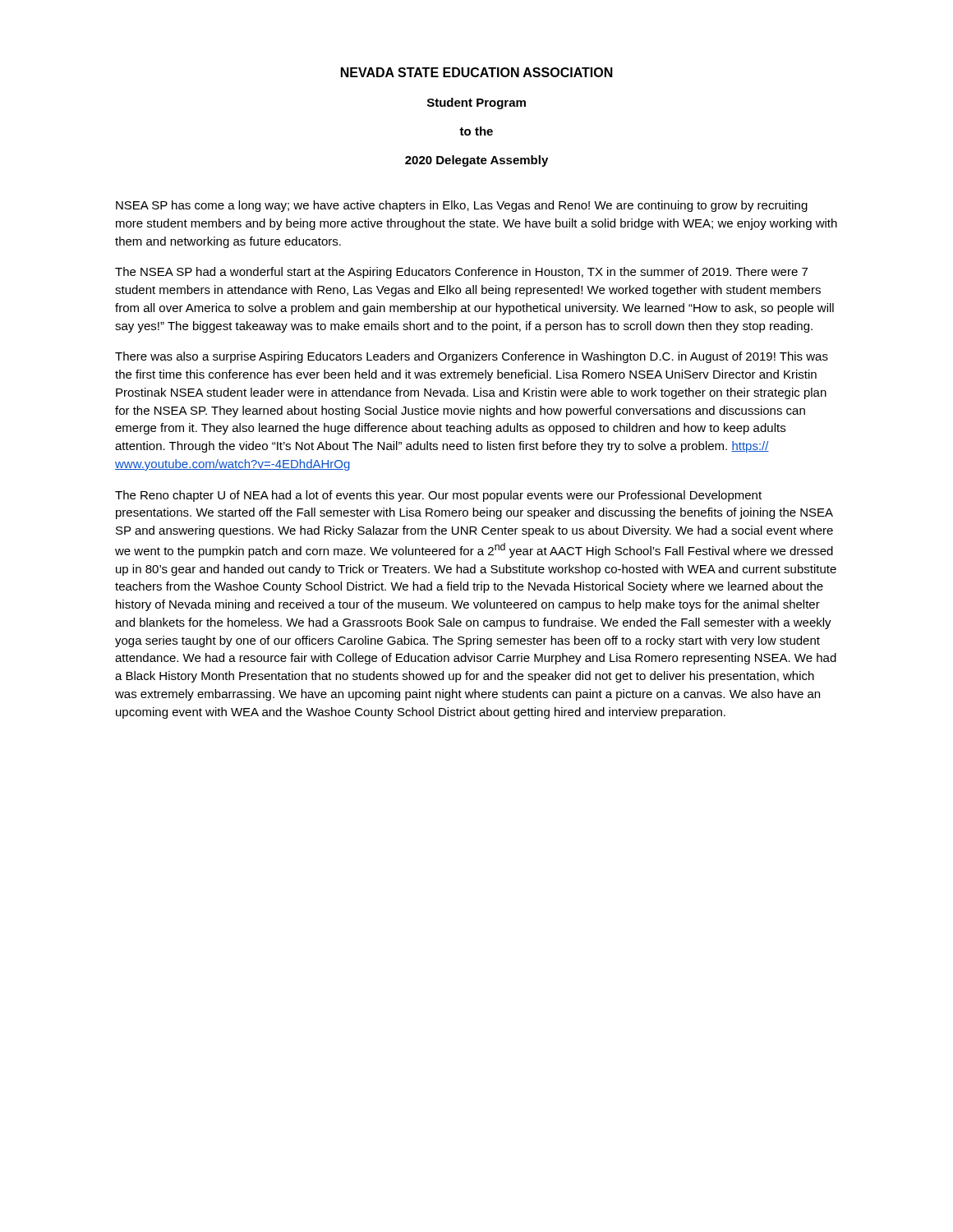Where does it say "to the"?
The width and height of the screenshot is (953, 1232).
pyautogui.click(x=476, y=131)
